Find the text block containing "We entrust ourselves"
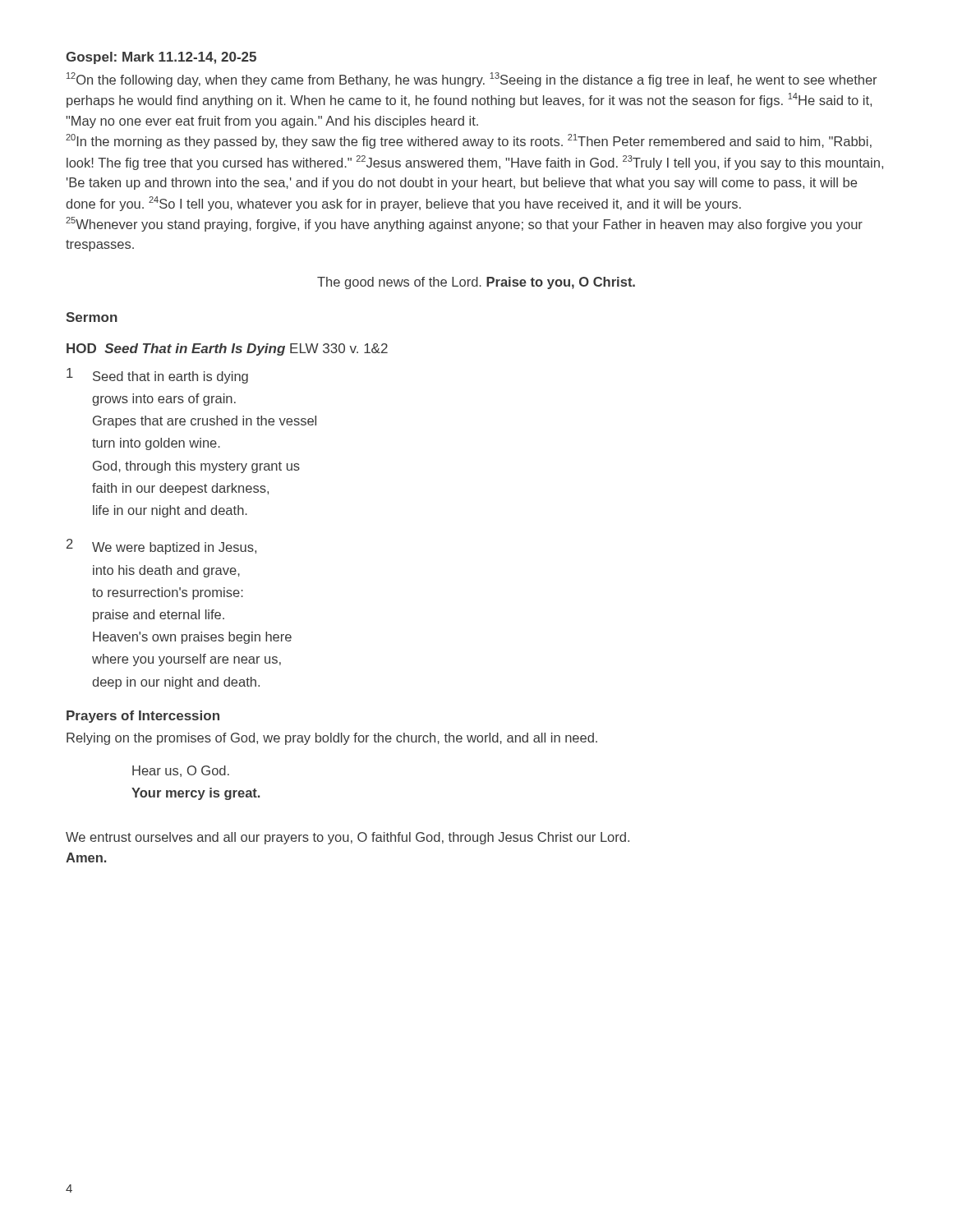Image resolution: width=953 pixels, height=1232 pixels. 348,847
